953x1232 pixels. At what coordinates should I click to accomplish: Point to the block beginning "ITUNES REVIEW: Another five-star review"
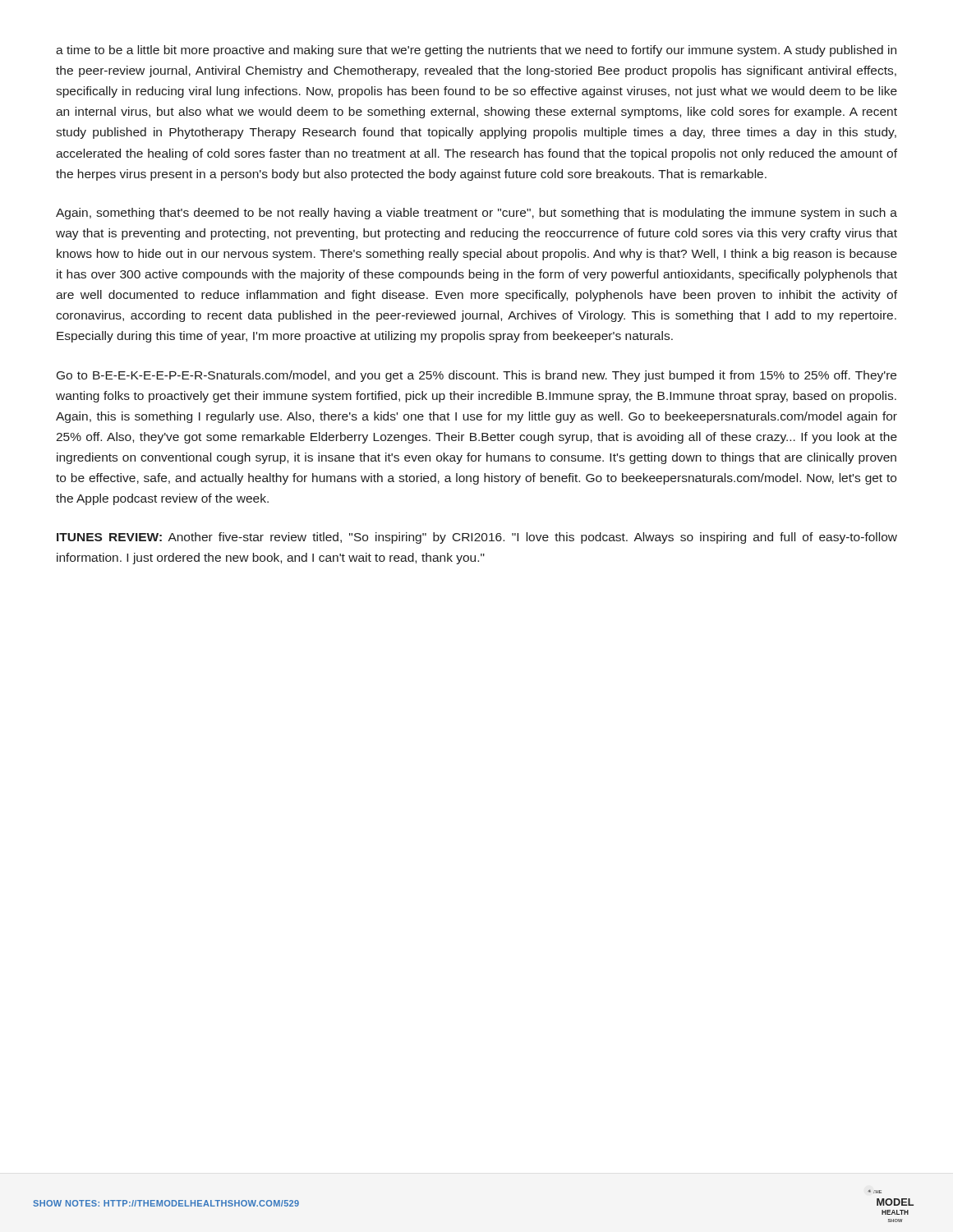click(x=476, y=547)
